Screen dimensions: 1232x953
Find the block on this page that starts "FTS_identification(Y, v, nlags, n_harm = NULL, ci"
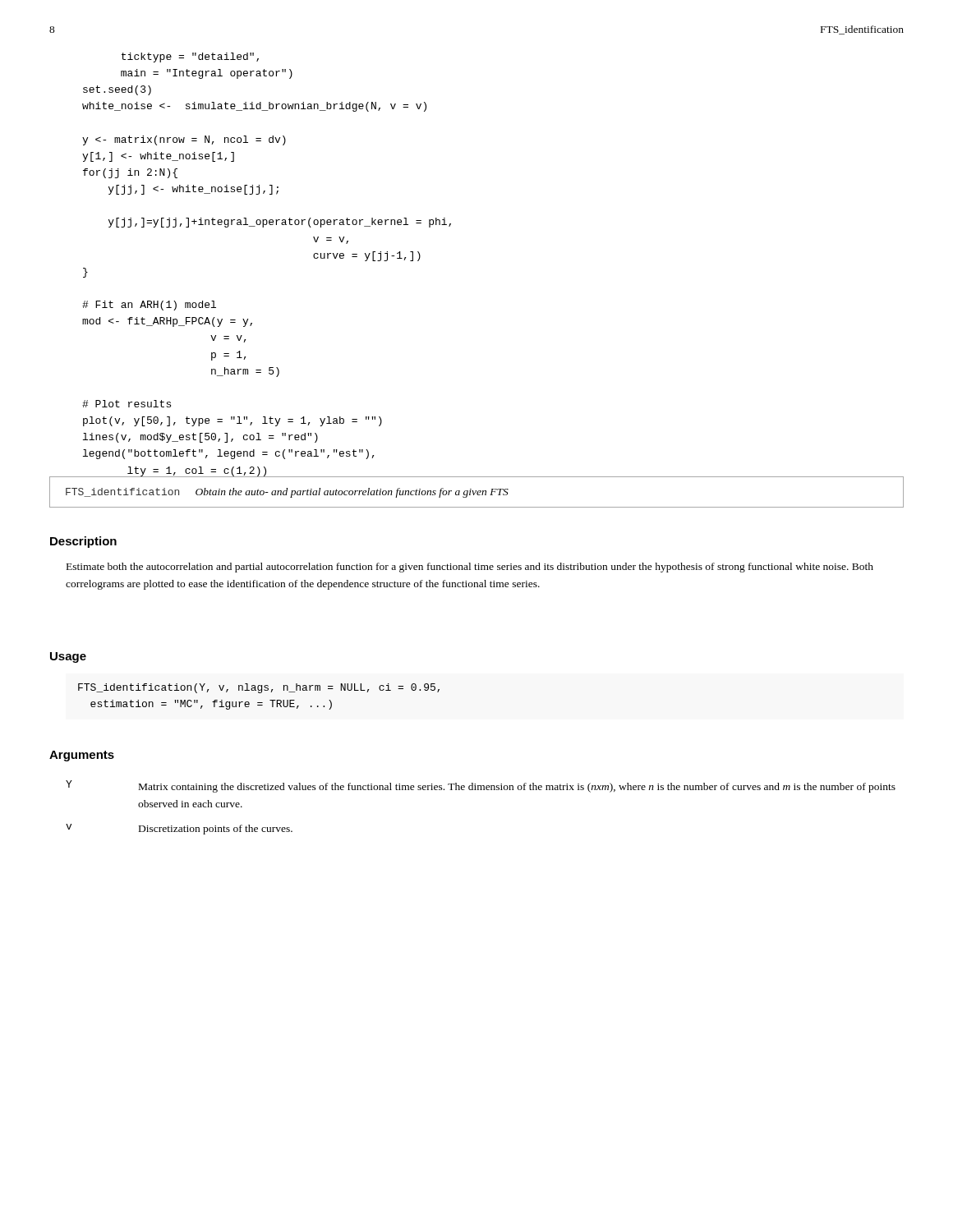click(260, 696)
